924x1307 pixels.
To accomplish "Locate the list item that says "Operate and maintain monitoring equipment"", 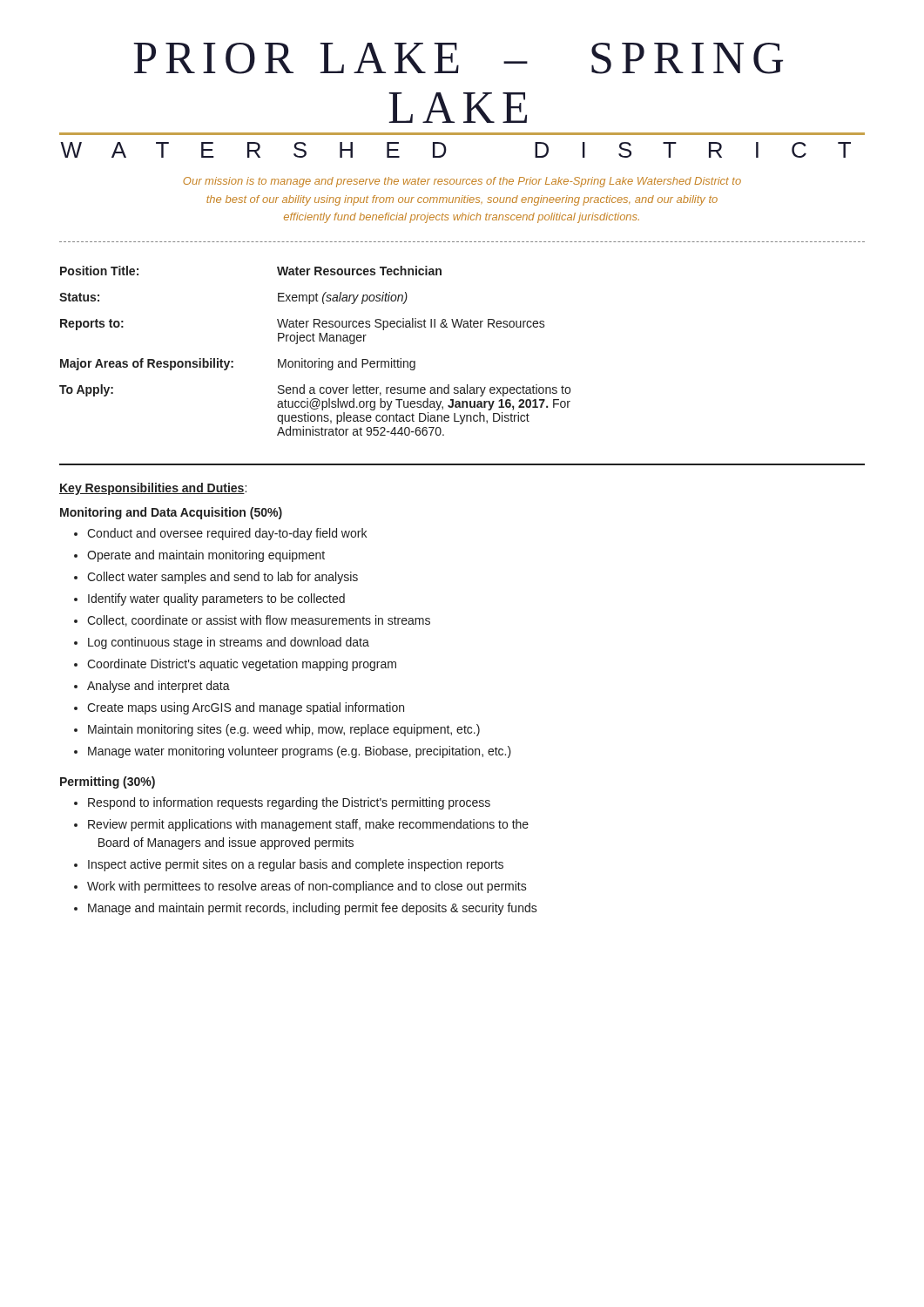I will 199,556.
